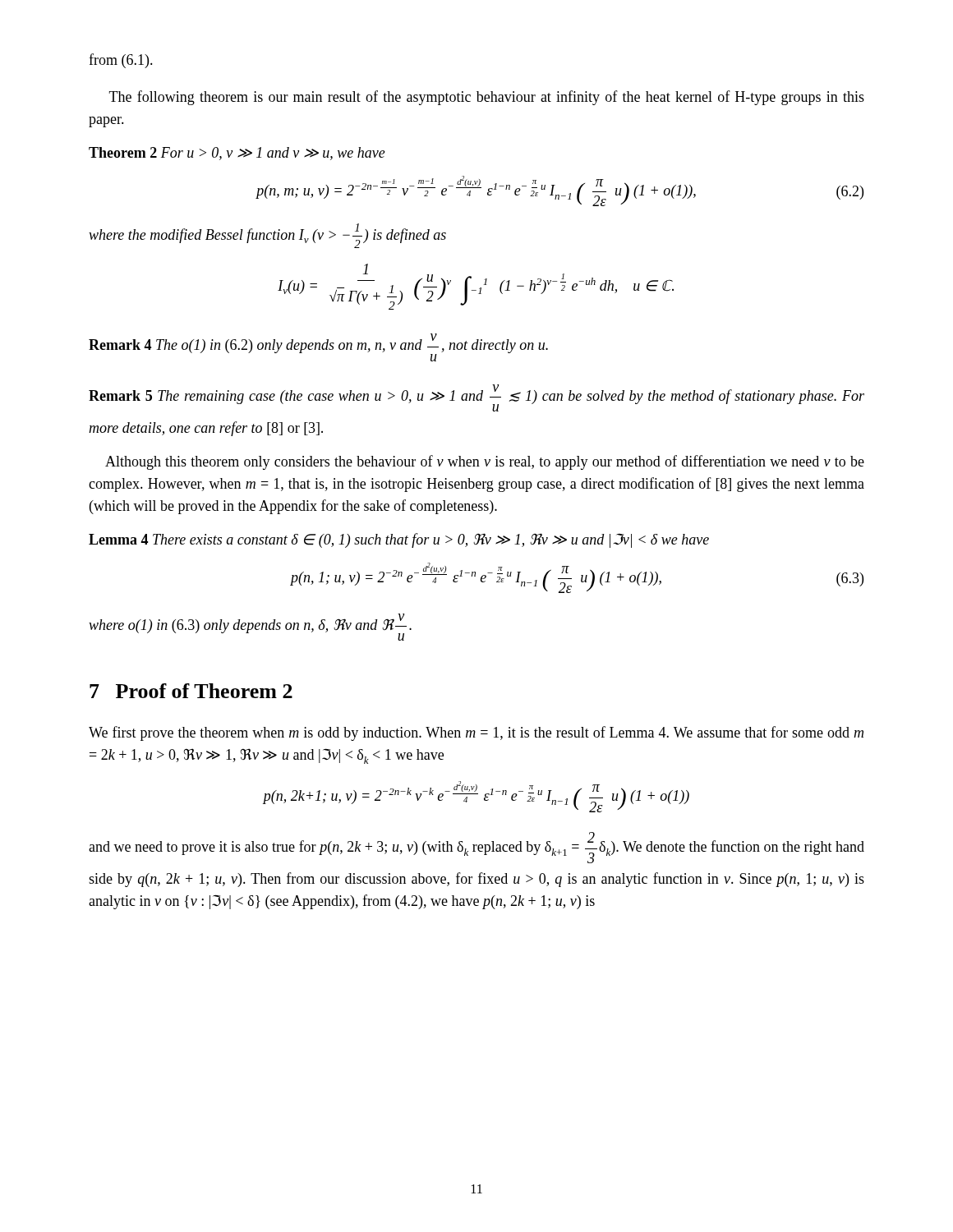The height and width of the screenshot is (1232, 953).
Task: Click on the formula that reads "p(n, 2k+1; u, v) = 2−2n−k v−k e−d2(u,v)4"
Action: pyautogui.click(x=476, y=798)
